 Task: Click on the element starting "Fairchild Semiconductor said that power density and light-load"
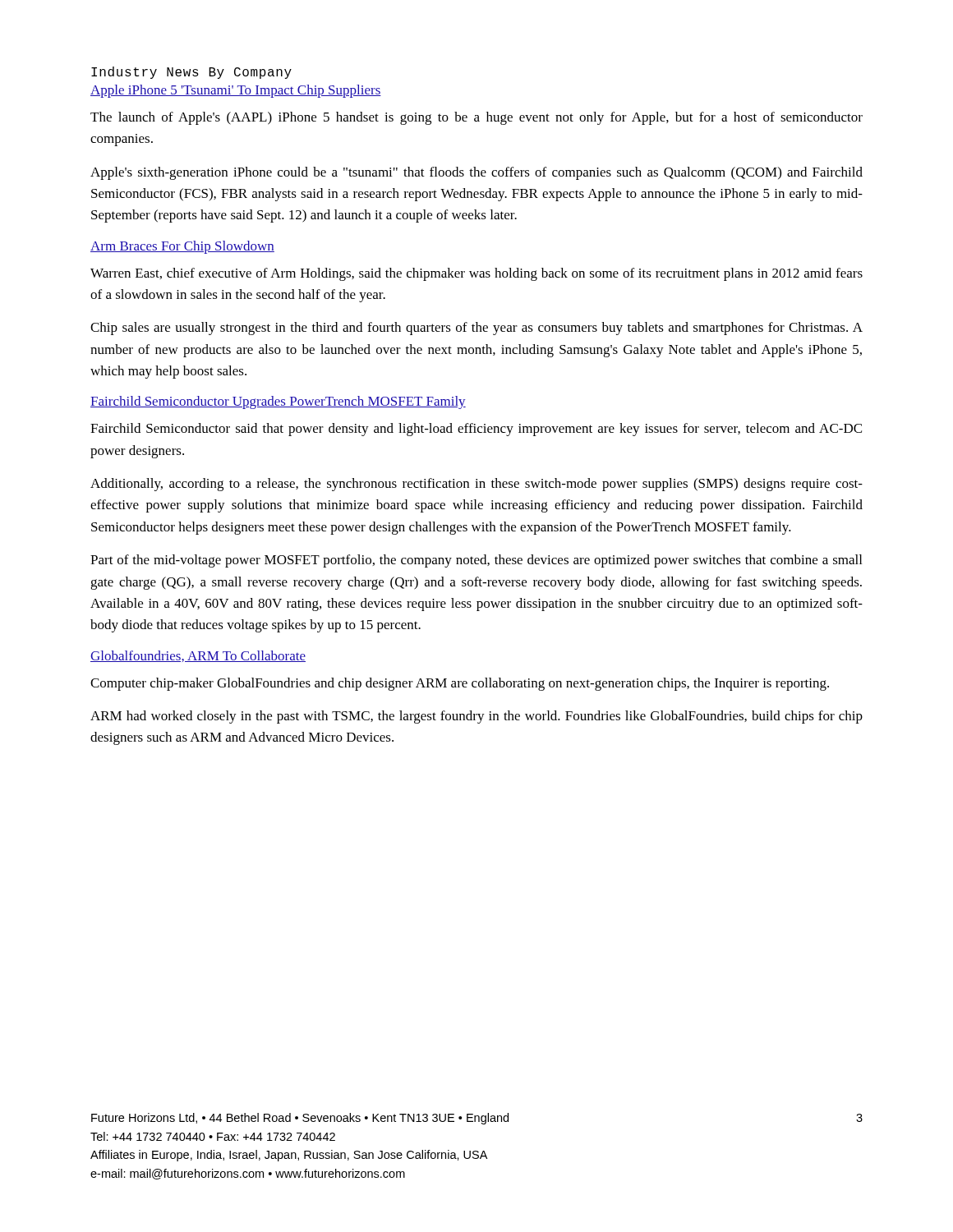[x=476, y=440]
